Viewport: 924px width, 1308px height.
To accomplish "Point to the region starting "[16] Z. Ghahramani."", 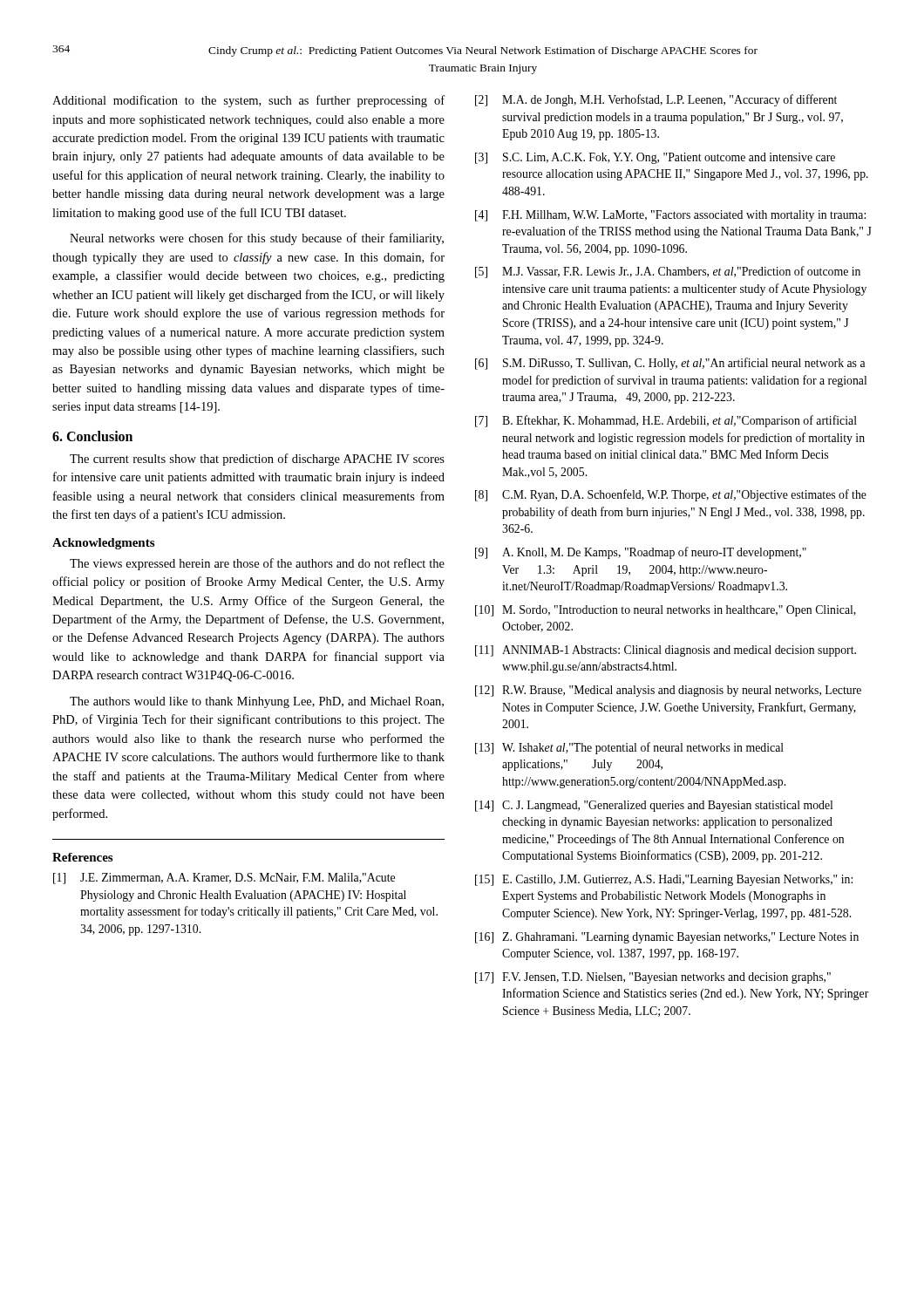I will pos(673,945).
